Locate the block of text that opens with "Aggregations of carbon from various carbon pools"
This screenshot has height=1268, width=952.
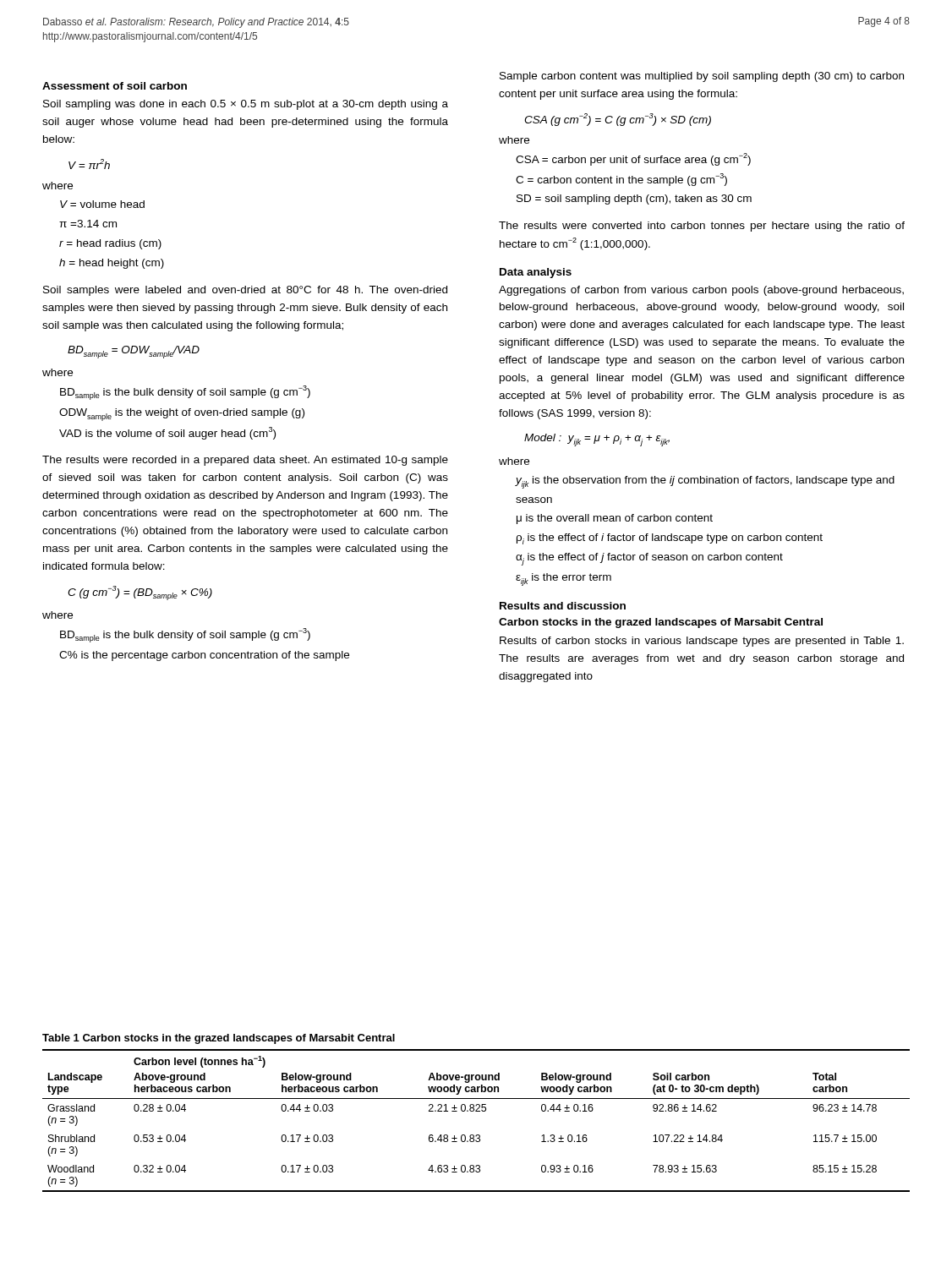pyautogui.click(x=702, y=351)
